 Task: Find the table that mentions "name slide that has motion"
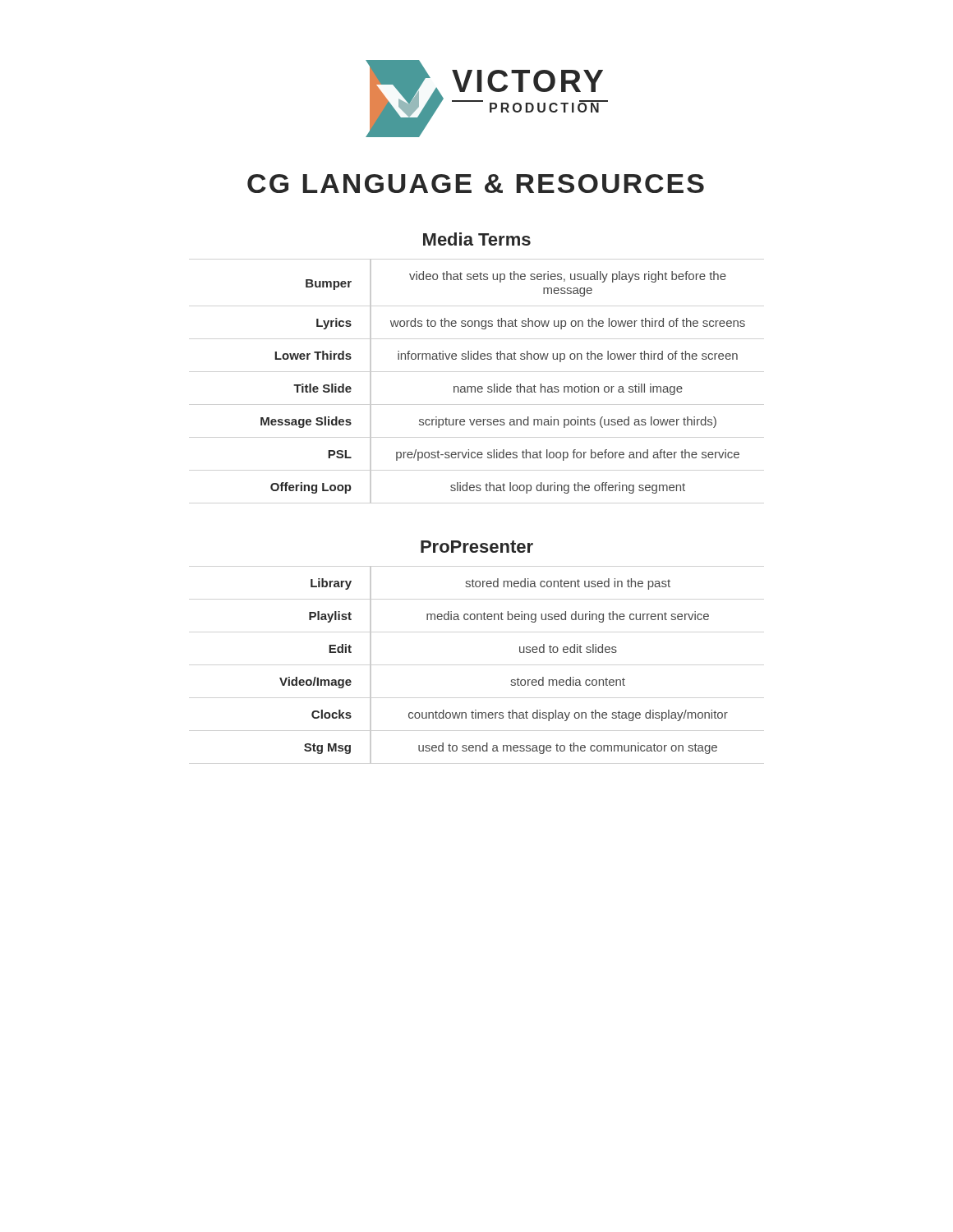[476, 398]
